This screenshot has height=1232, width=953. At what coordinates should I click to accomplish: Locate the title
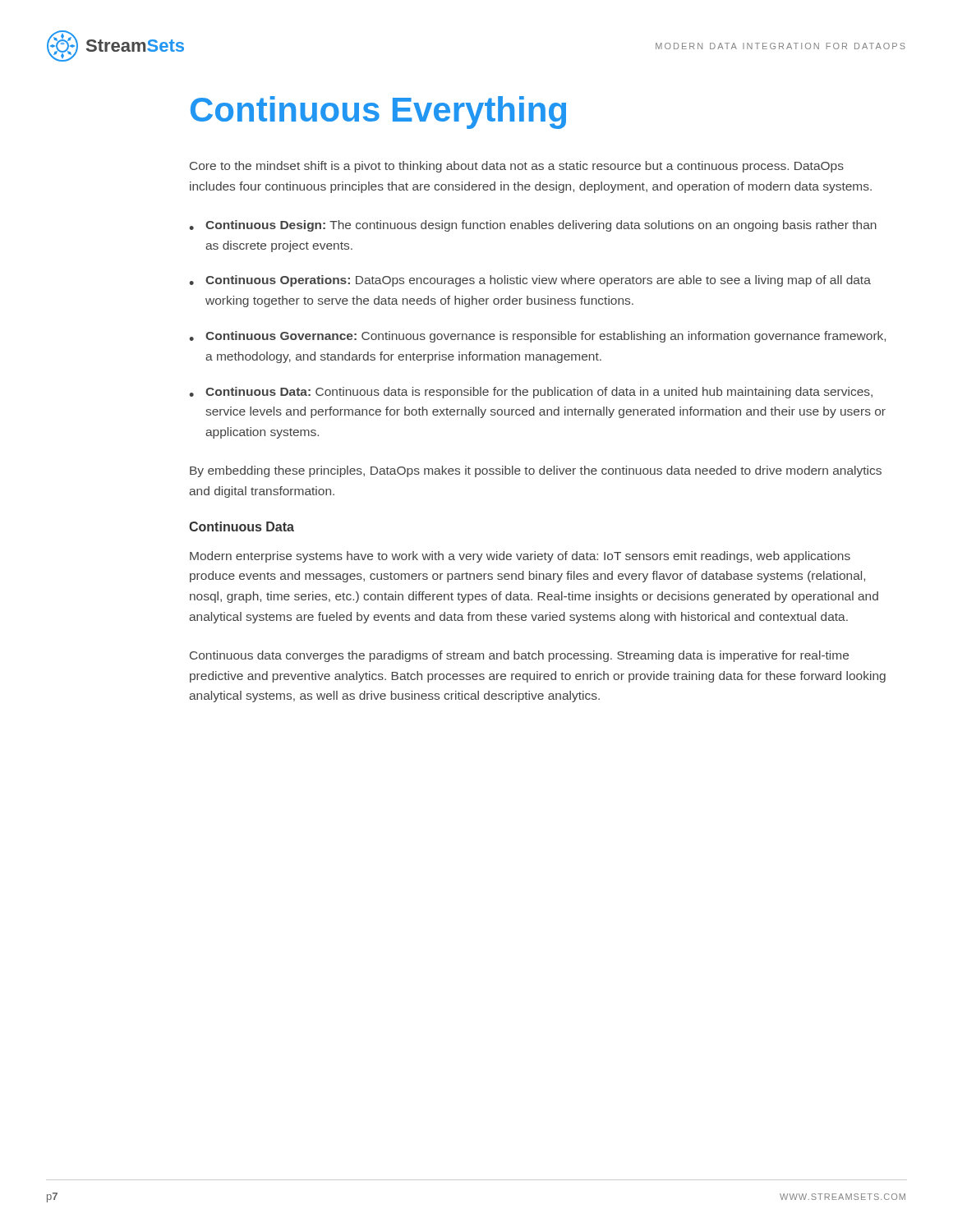point(538,110)
